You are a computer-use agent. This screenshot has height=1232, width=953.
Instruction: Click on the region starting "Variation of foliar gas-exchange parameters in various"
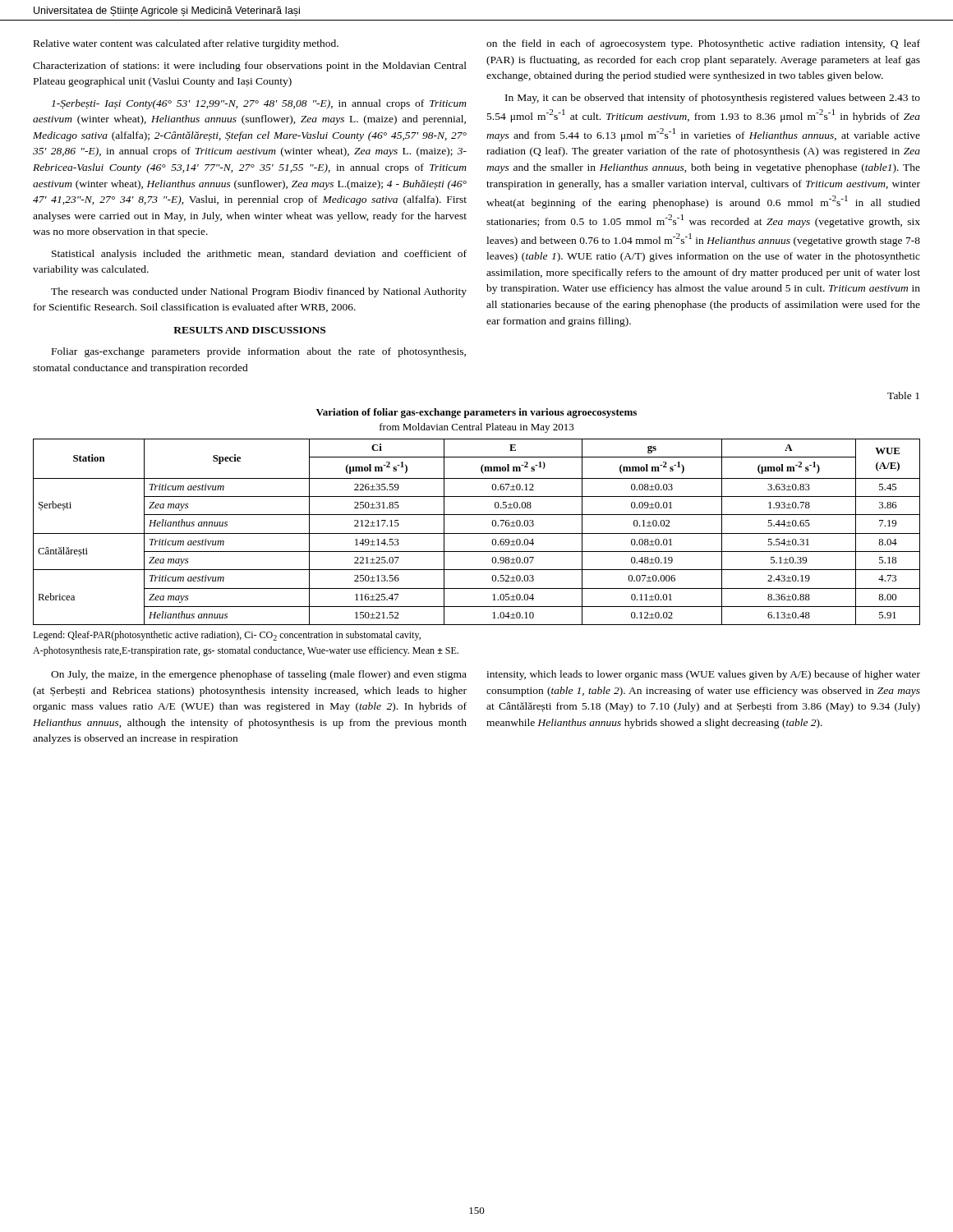coord(476,412)
